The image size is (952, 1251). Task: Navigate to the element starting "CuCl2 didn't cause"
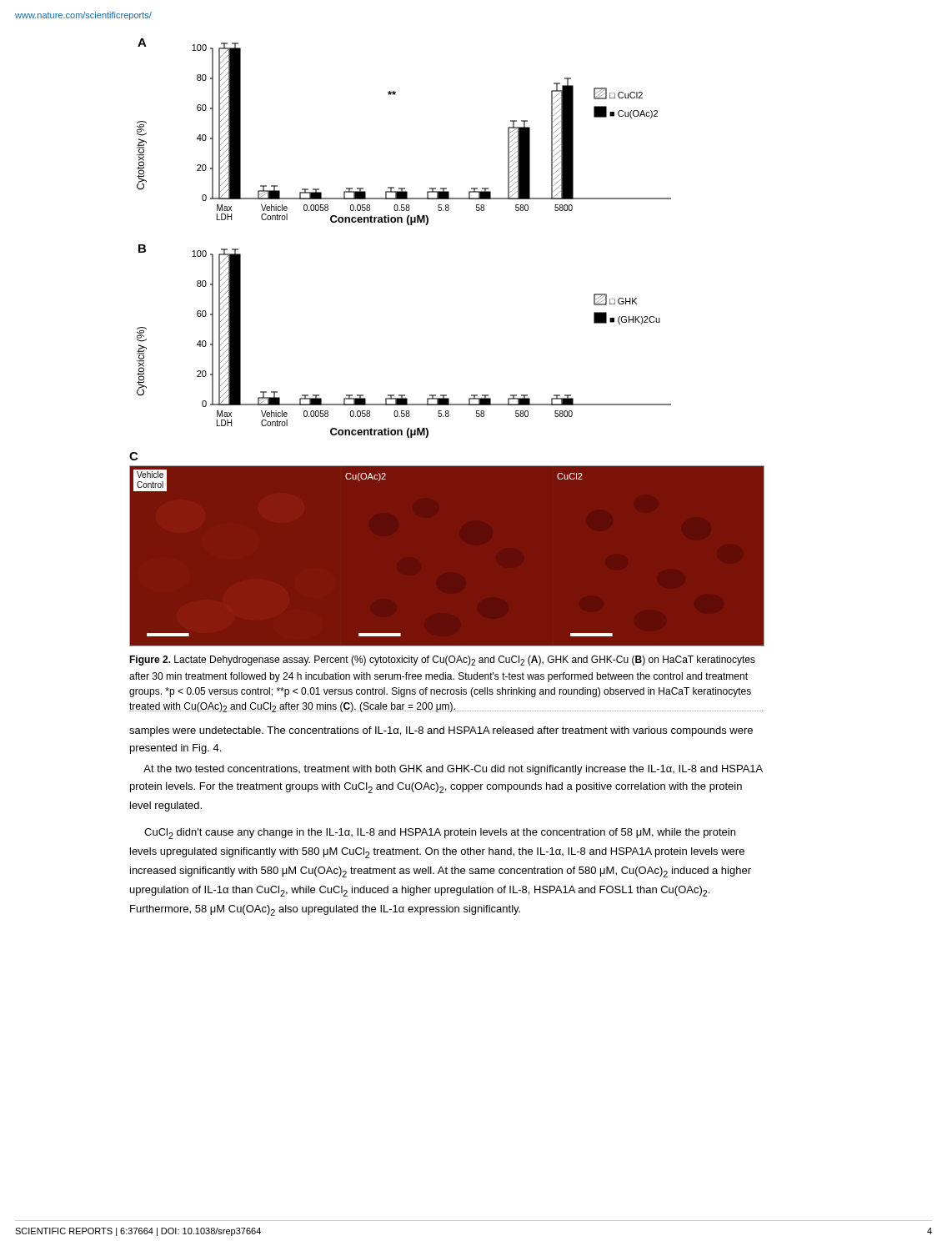point(440,871)
